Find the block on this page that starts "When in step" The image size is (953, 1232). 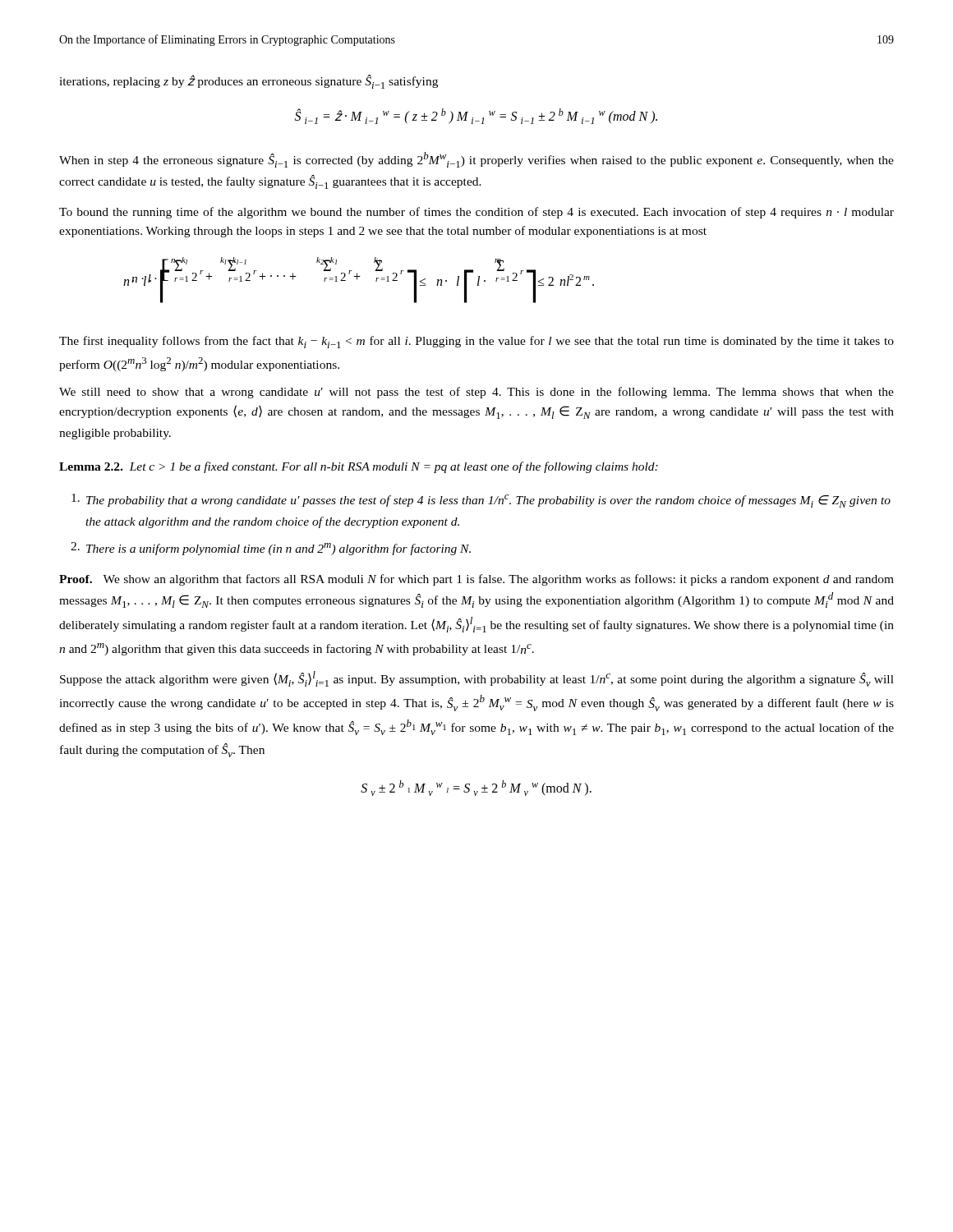(476, 194)
